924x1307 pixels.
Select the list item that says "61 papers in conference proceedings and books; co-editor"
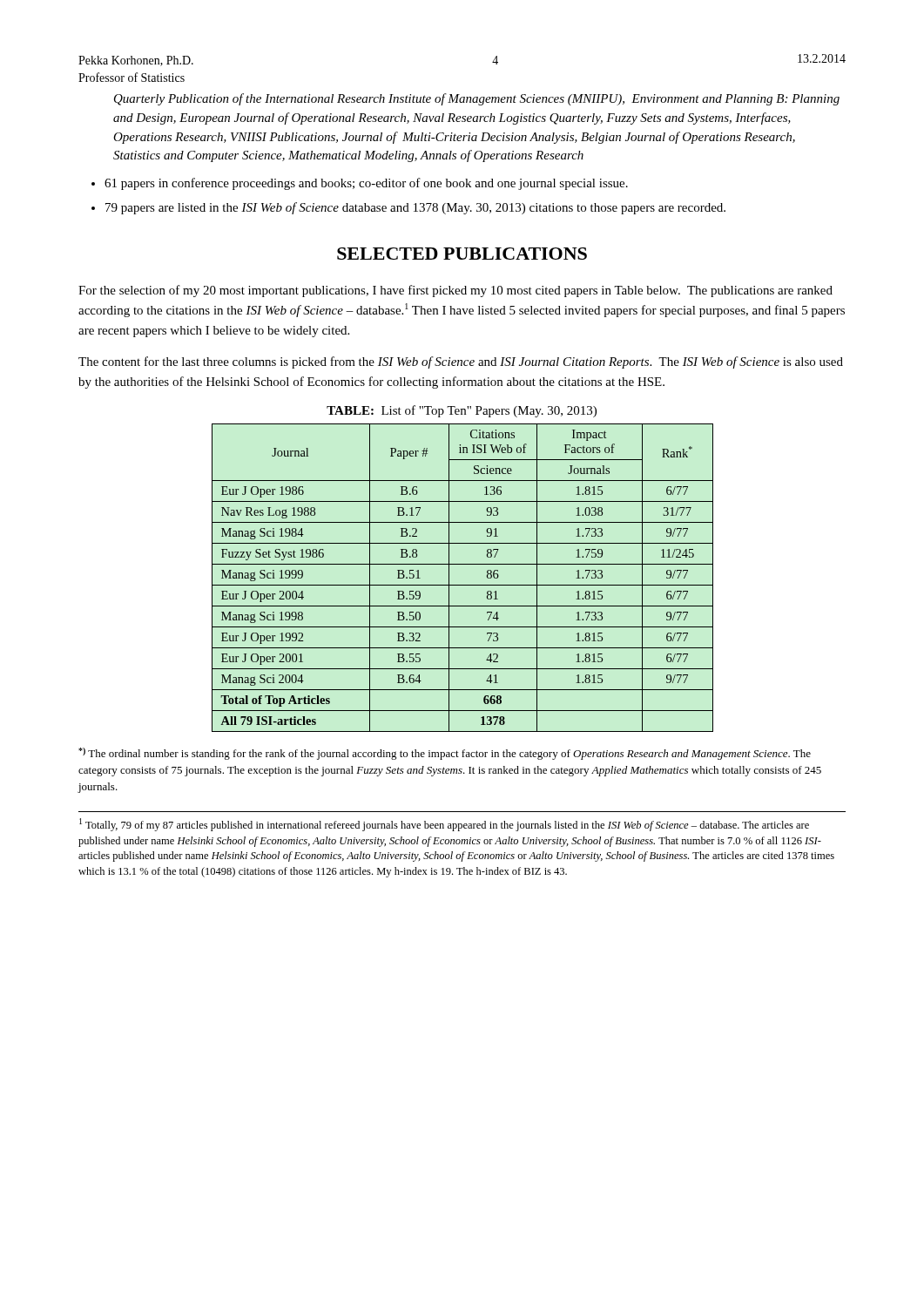[x=366, y=183]
